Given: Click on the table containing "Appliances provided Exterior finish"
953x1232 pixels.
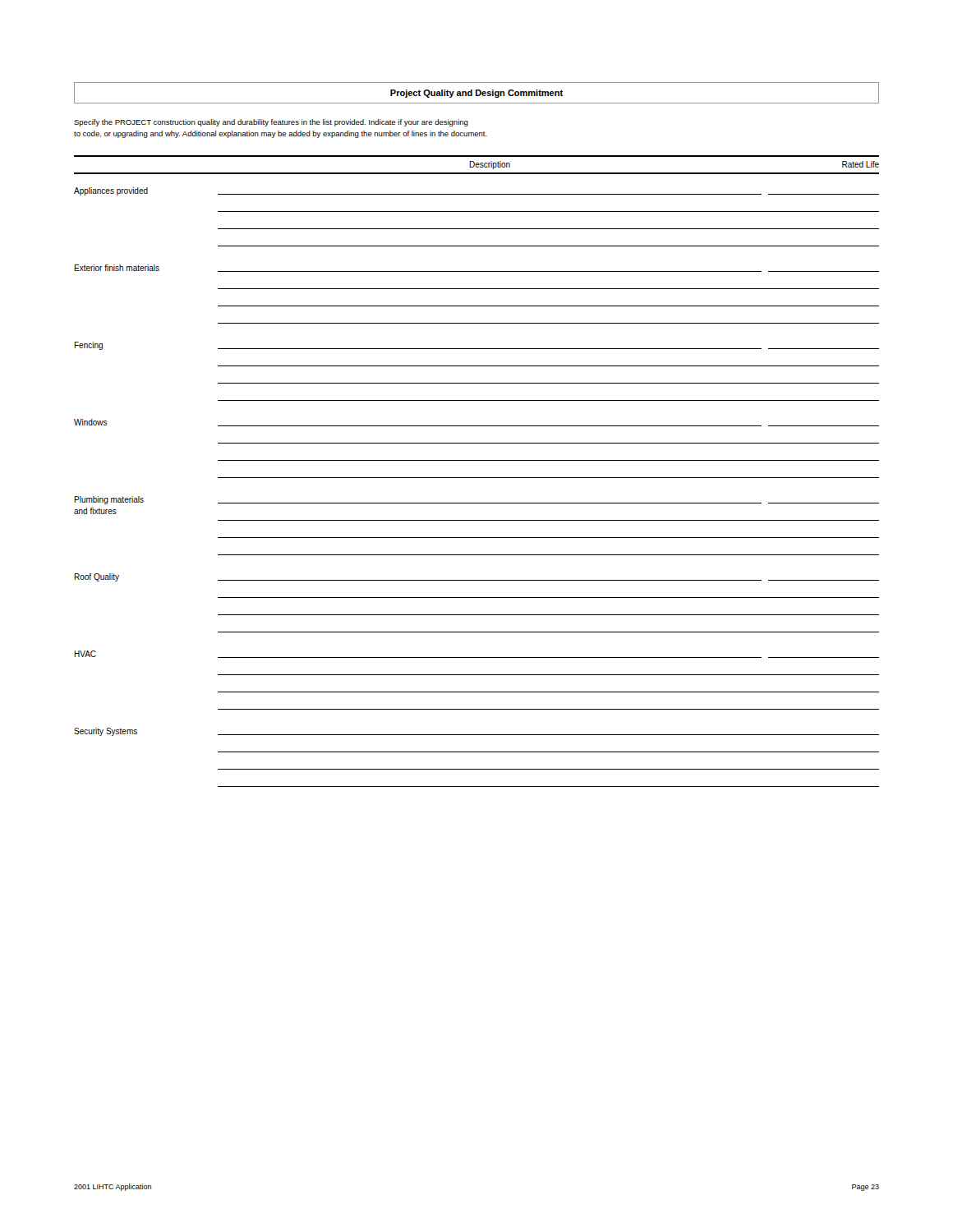Looking at the screenshot, I should point(476,487).
